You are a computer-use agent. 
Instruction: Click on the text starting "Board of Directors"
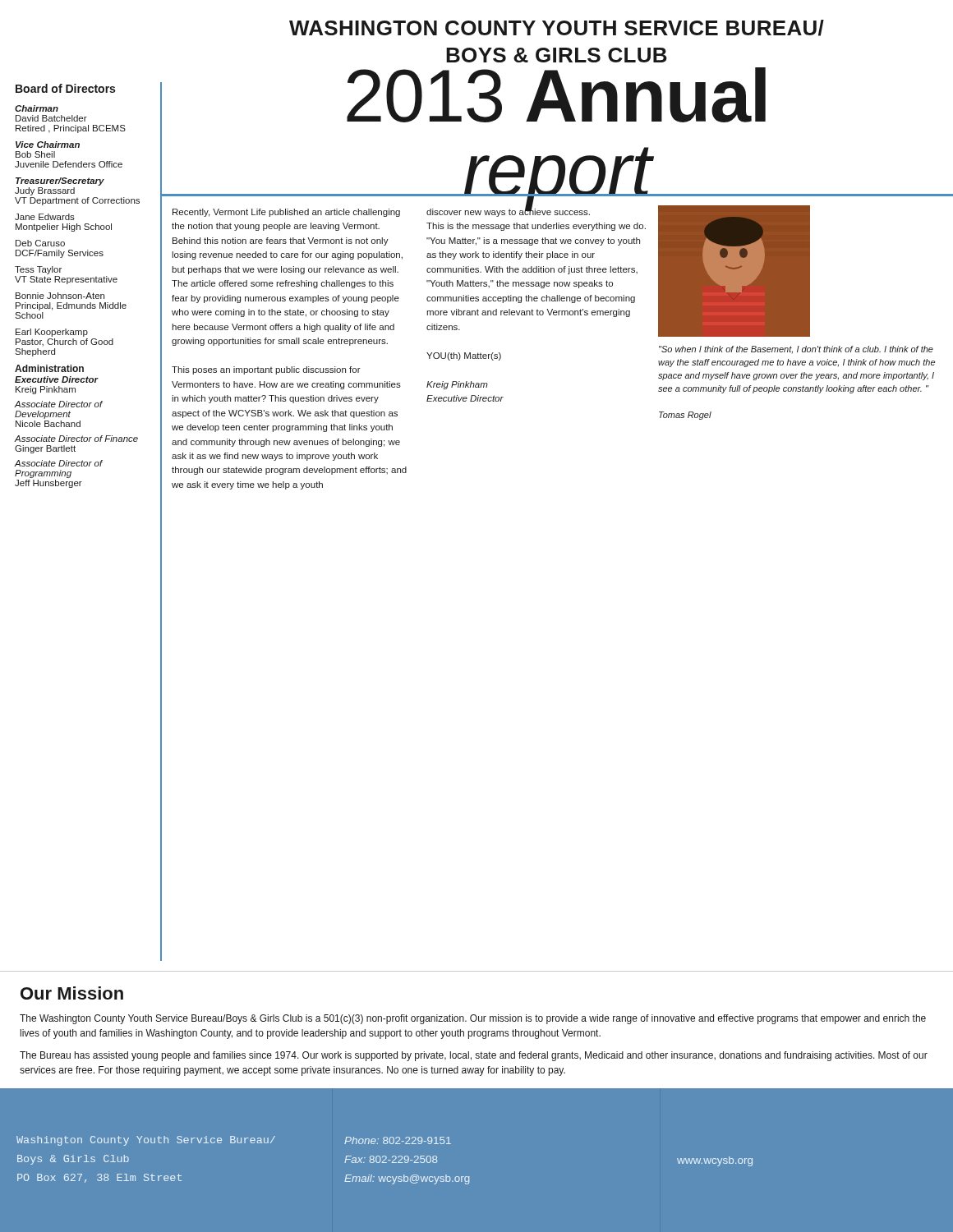tap(65, 89)
